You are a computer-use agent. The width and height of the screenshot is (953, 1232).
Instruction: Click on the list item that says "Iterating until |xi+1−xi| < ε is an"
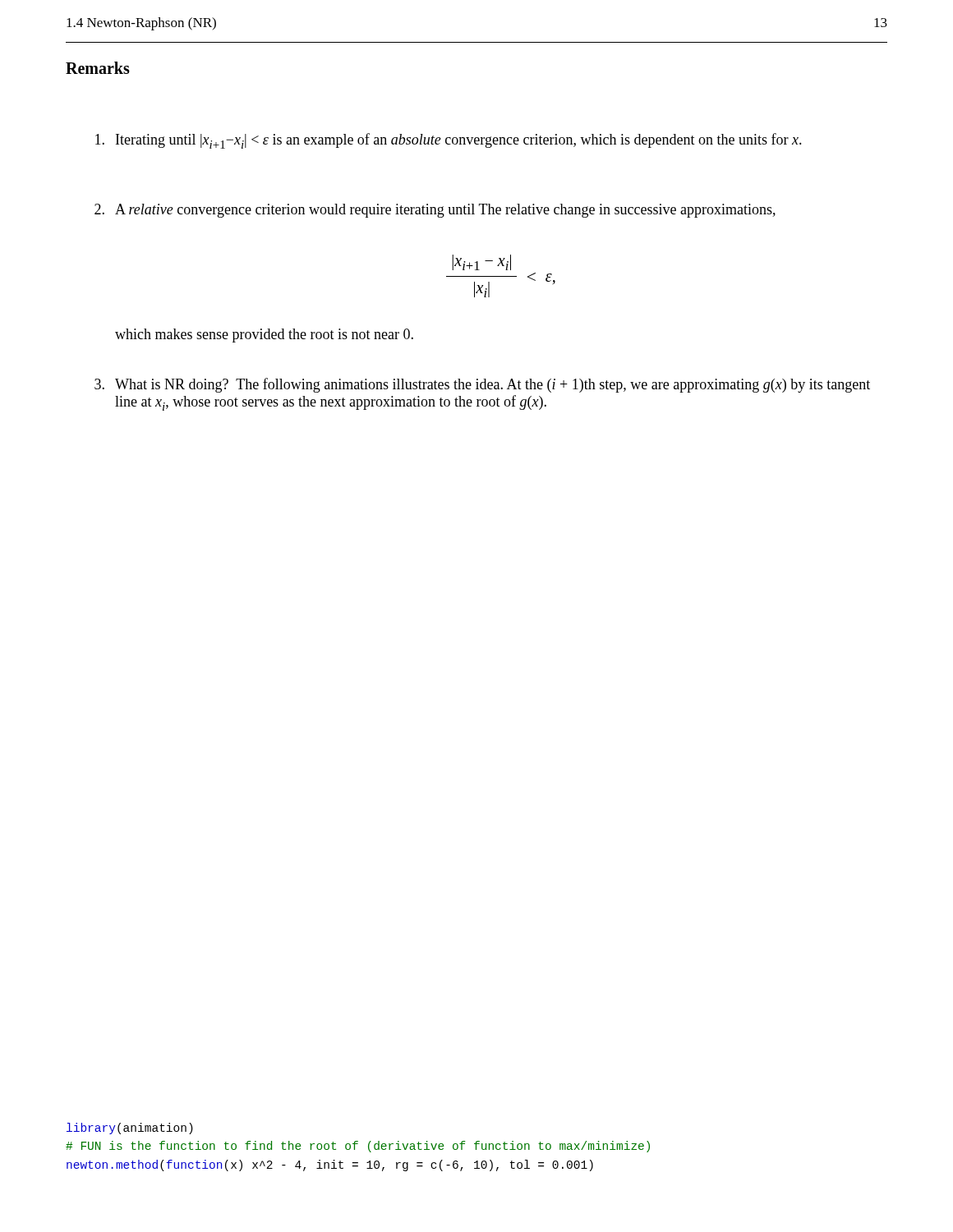click(476, 142)
